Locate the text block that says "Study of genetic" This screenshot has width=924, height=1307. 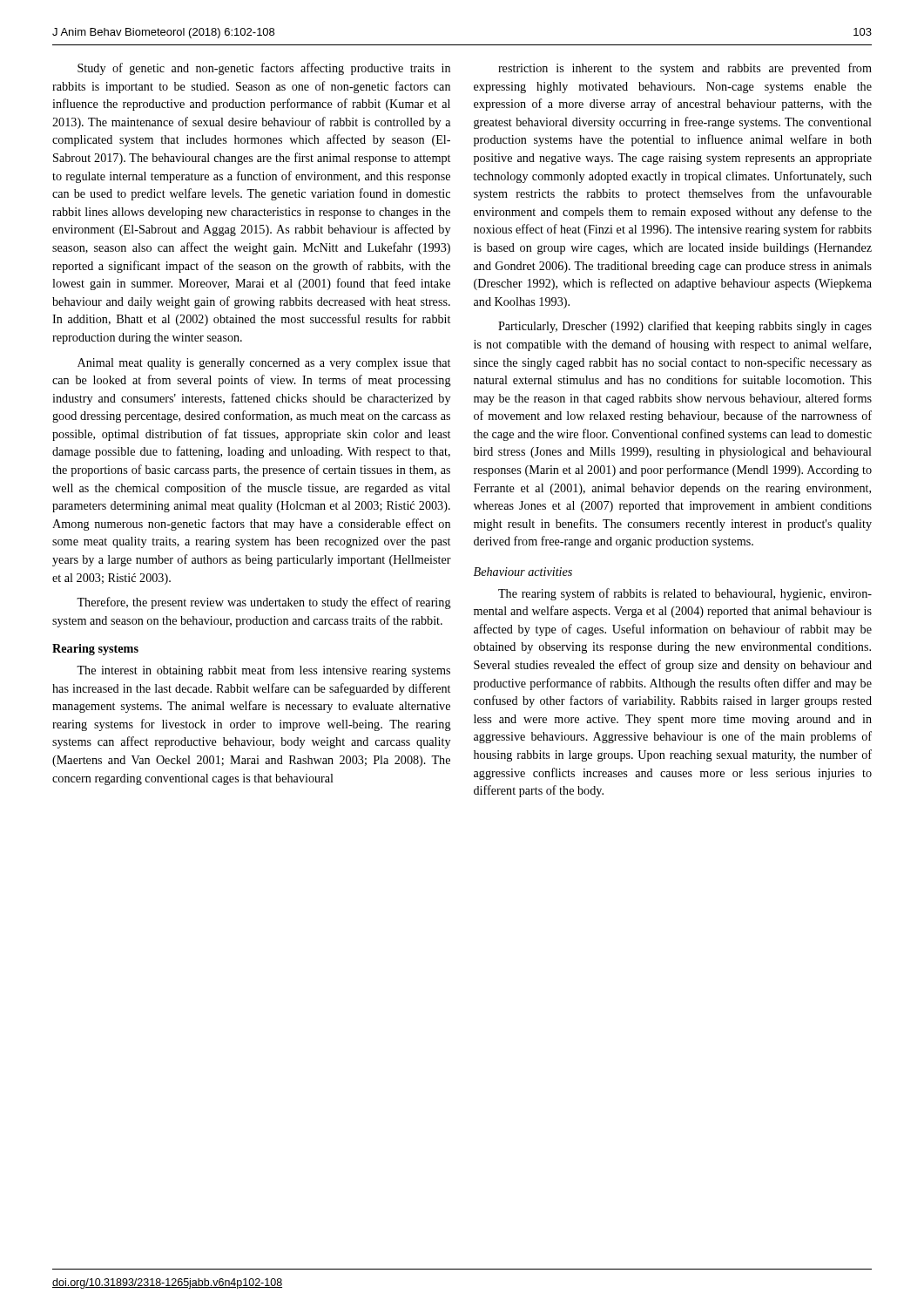tap(251, 203)
